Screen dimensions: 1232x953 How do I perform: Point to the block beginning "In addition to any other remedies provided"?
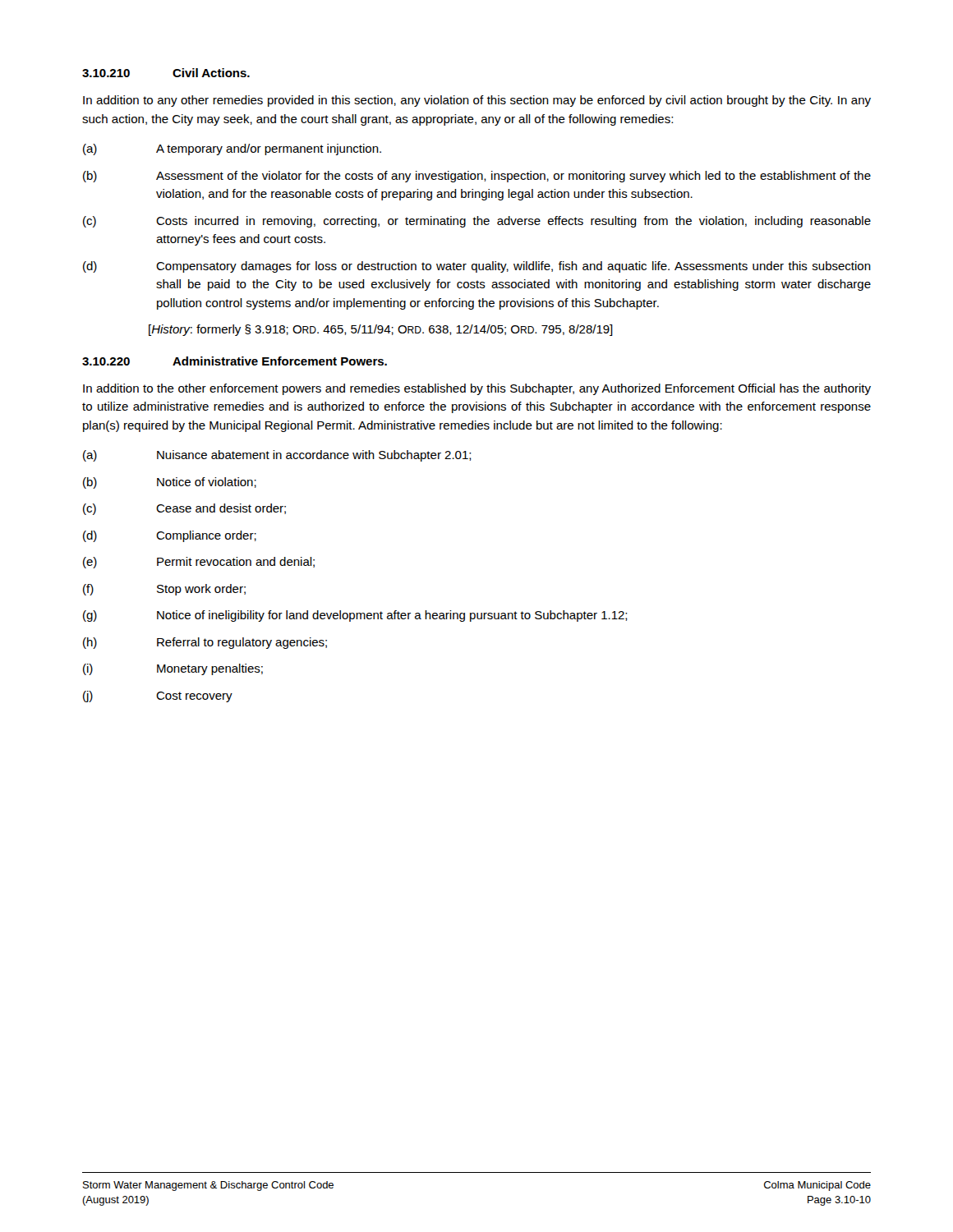476,109
